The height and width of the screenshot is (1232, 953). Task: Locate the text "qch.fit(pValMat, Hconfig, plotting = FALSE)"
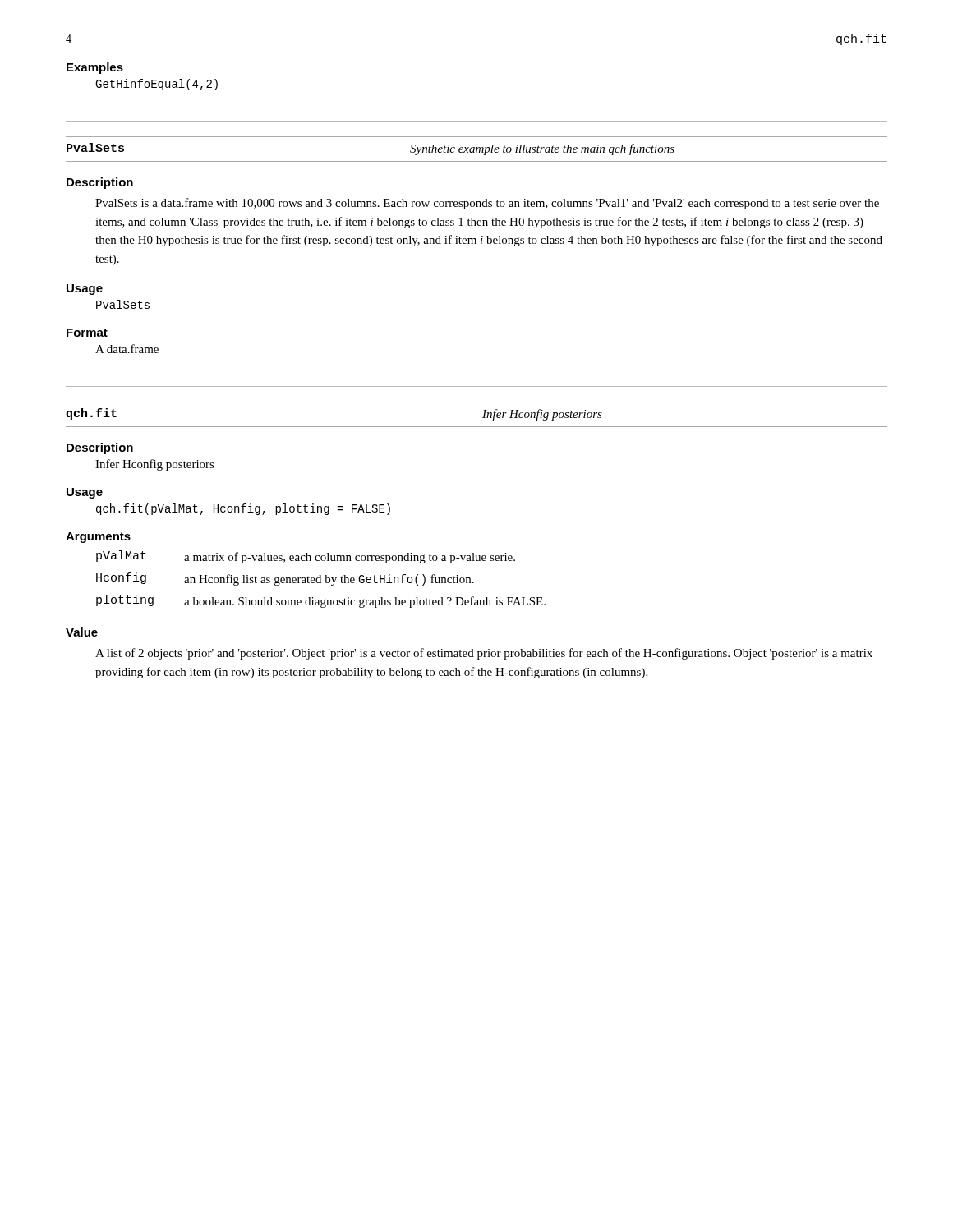(x=244, y=509)
